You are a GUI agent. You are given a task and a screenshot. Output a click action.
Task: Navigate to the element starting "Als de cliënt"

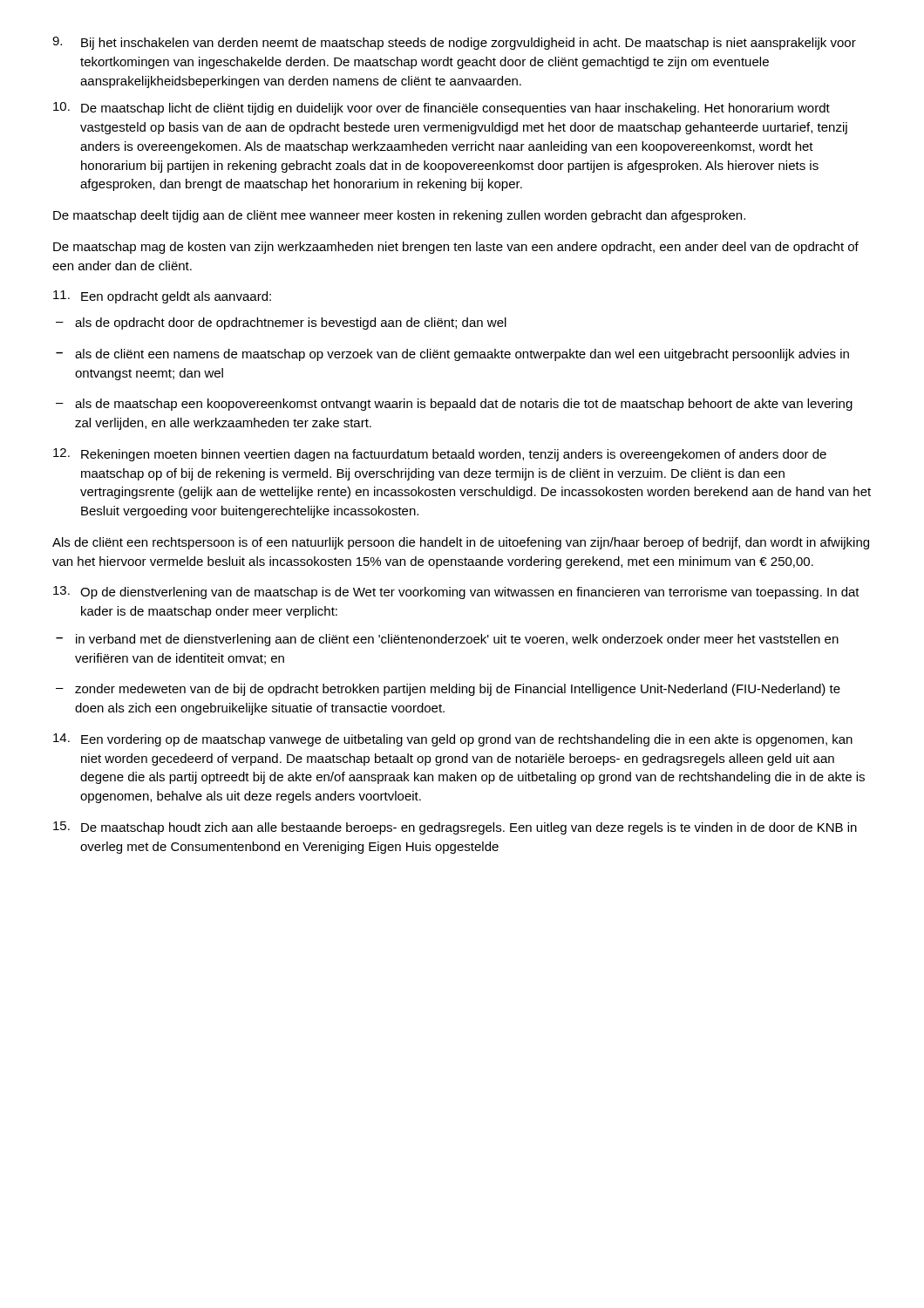461,551
